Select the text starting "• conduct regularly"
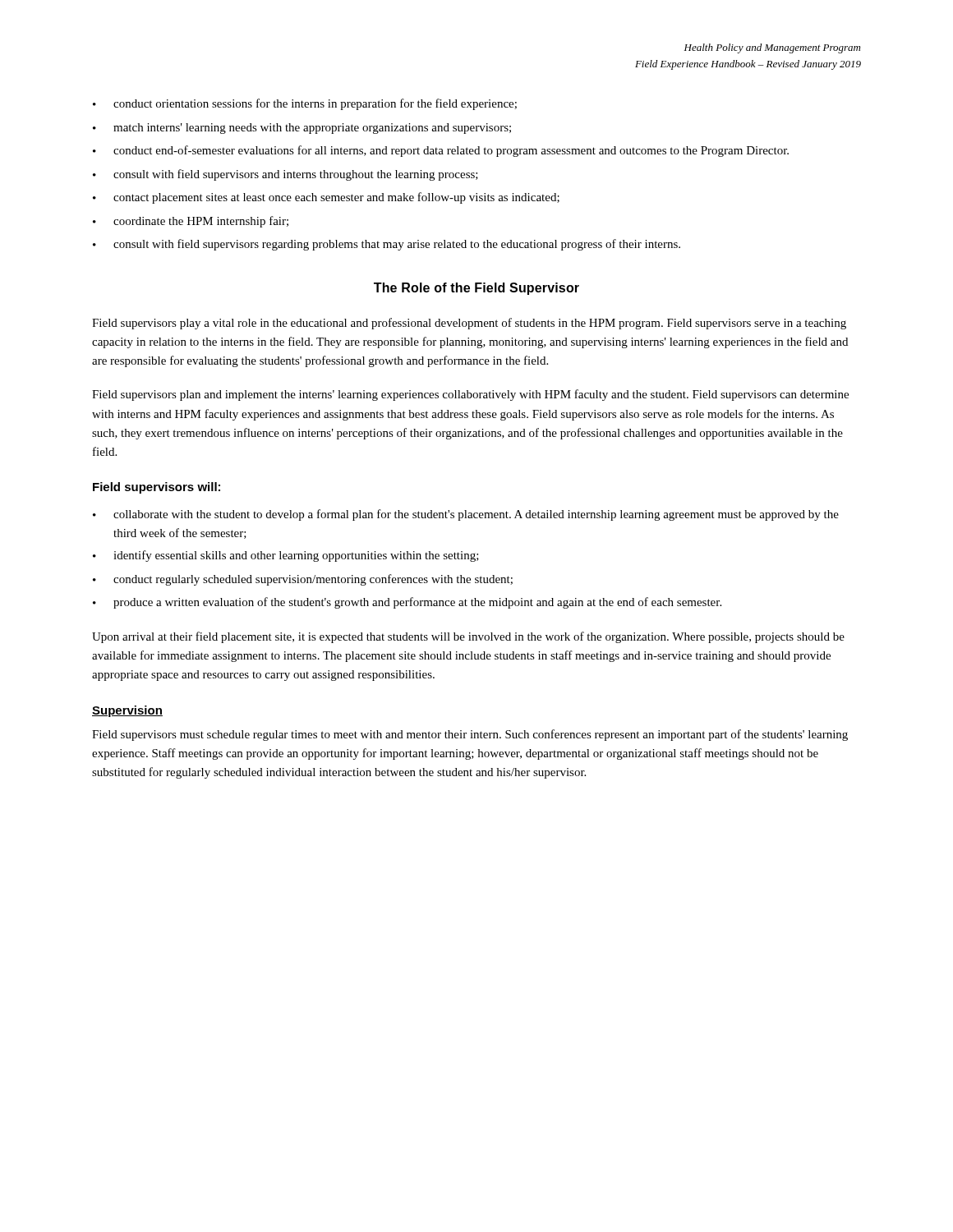 (476, 579)
